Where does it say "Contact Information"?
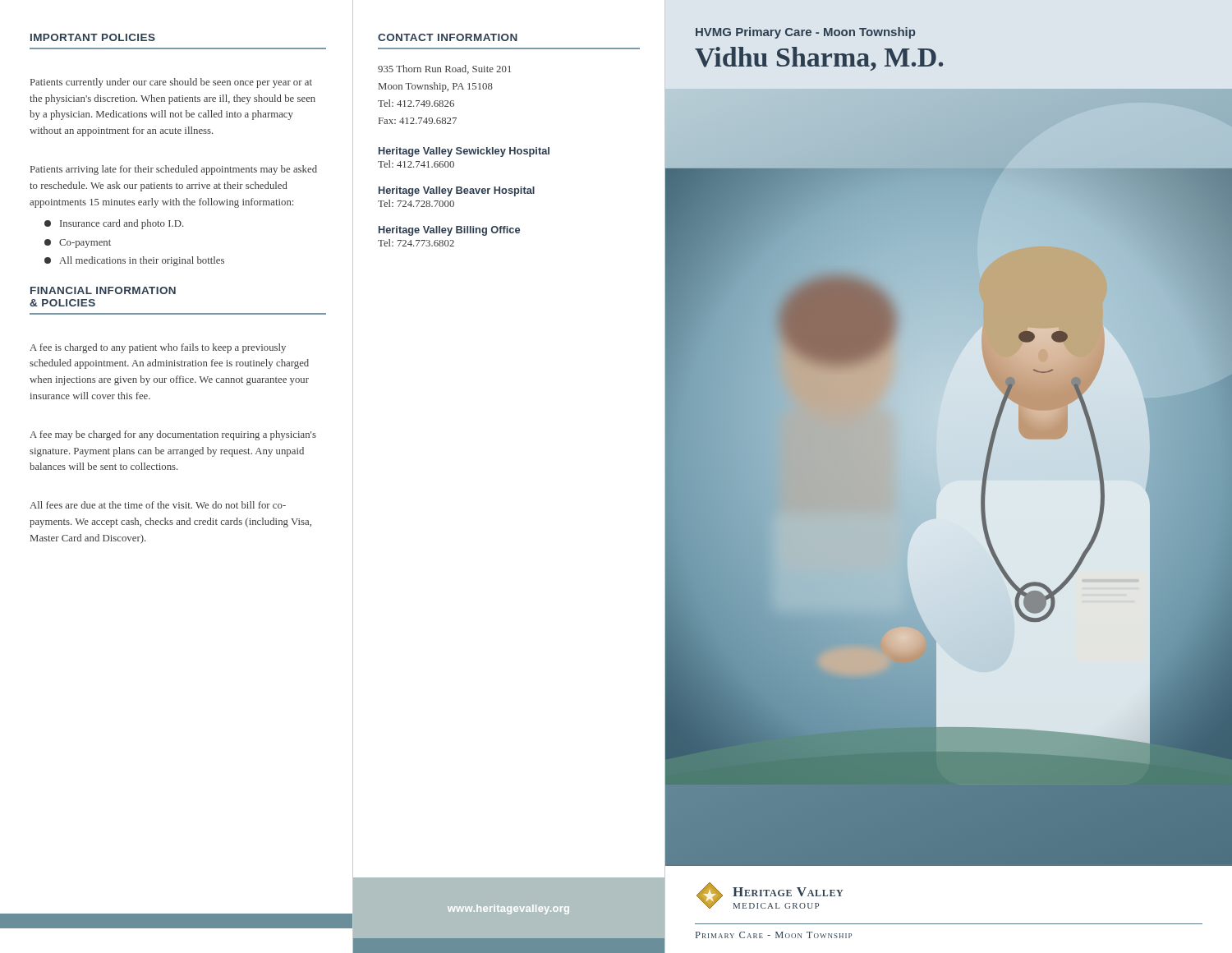Viewport: 1232px width, 953px height. pos(509,40)
